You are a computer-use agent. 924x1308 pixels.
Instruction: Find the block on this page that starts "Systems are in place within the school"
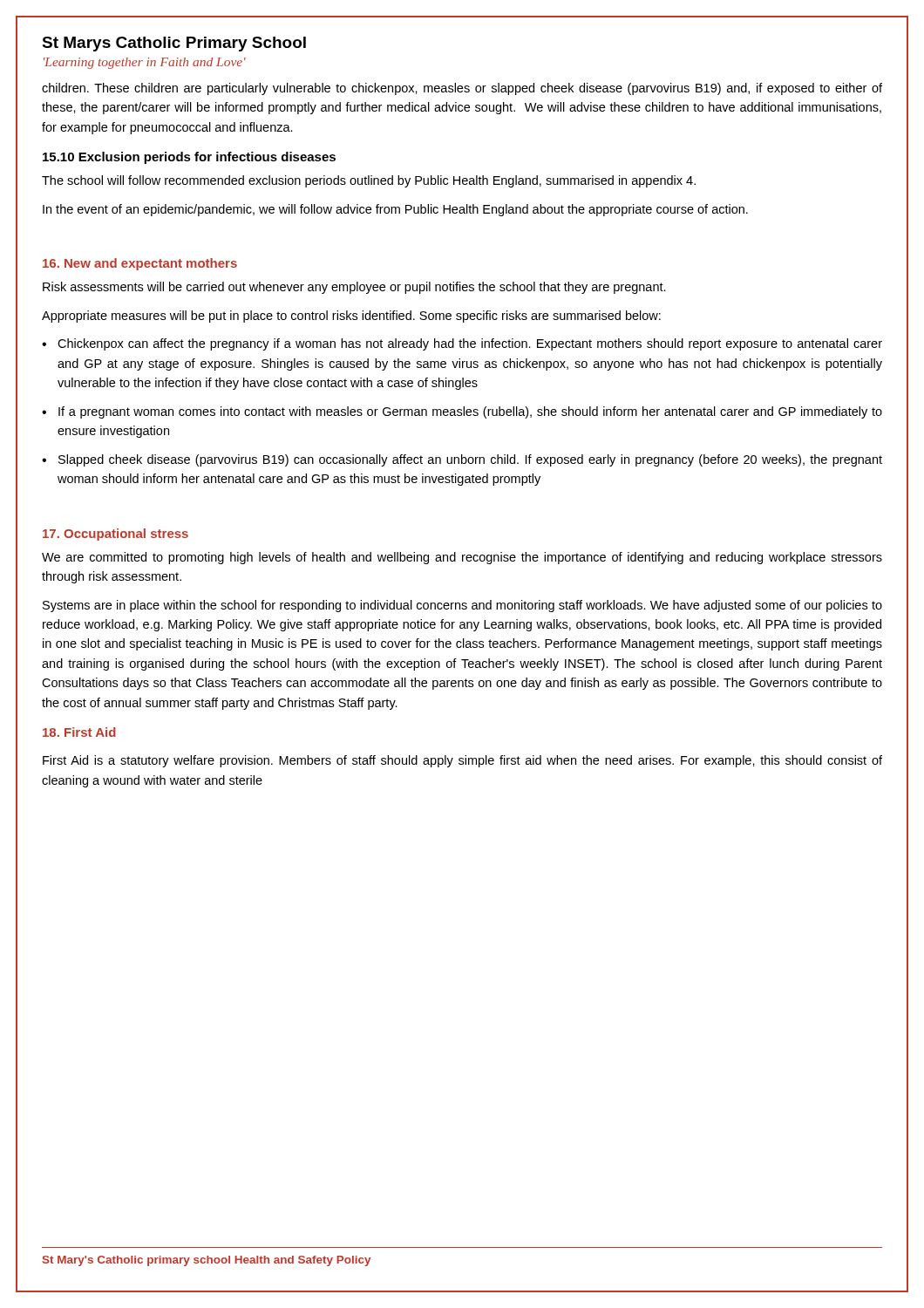point(462,654)
